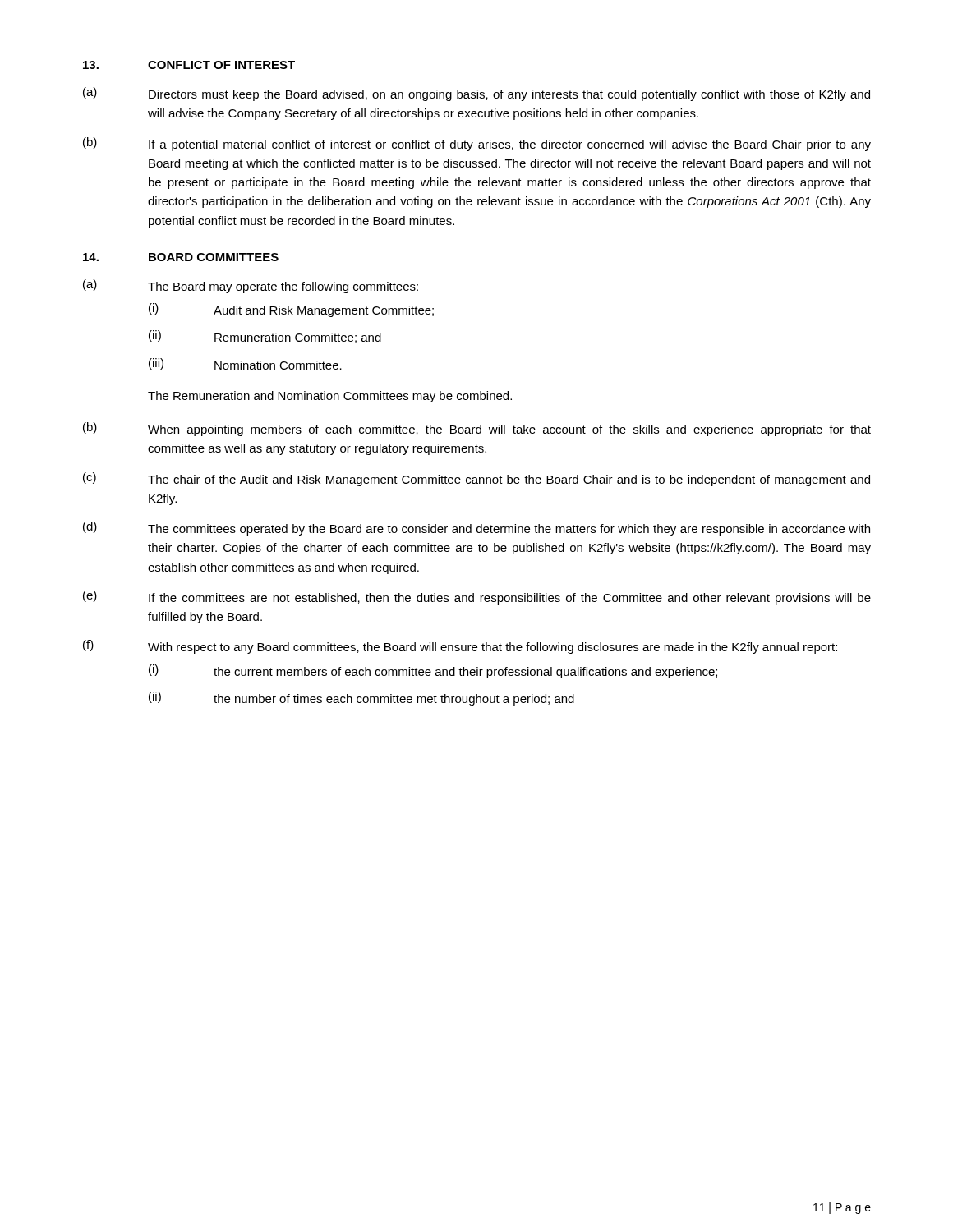Screen dimensions: 1232x953
Task: Point to the passage starting "(f) With respect to any Board committees, the"
Action: click(476, 647)
